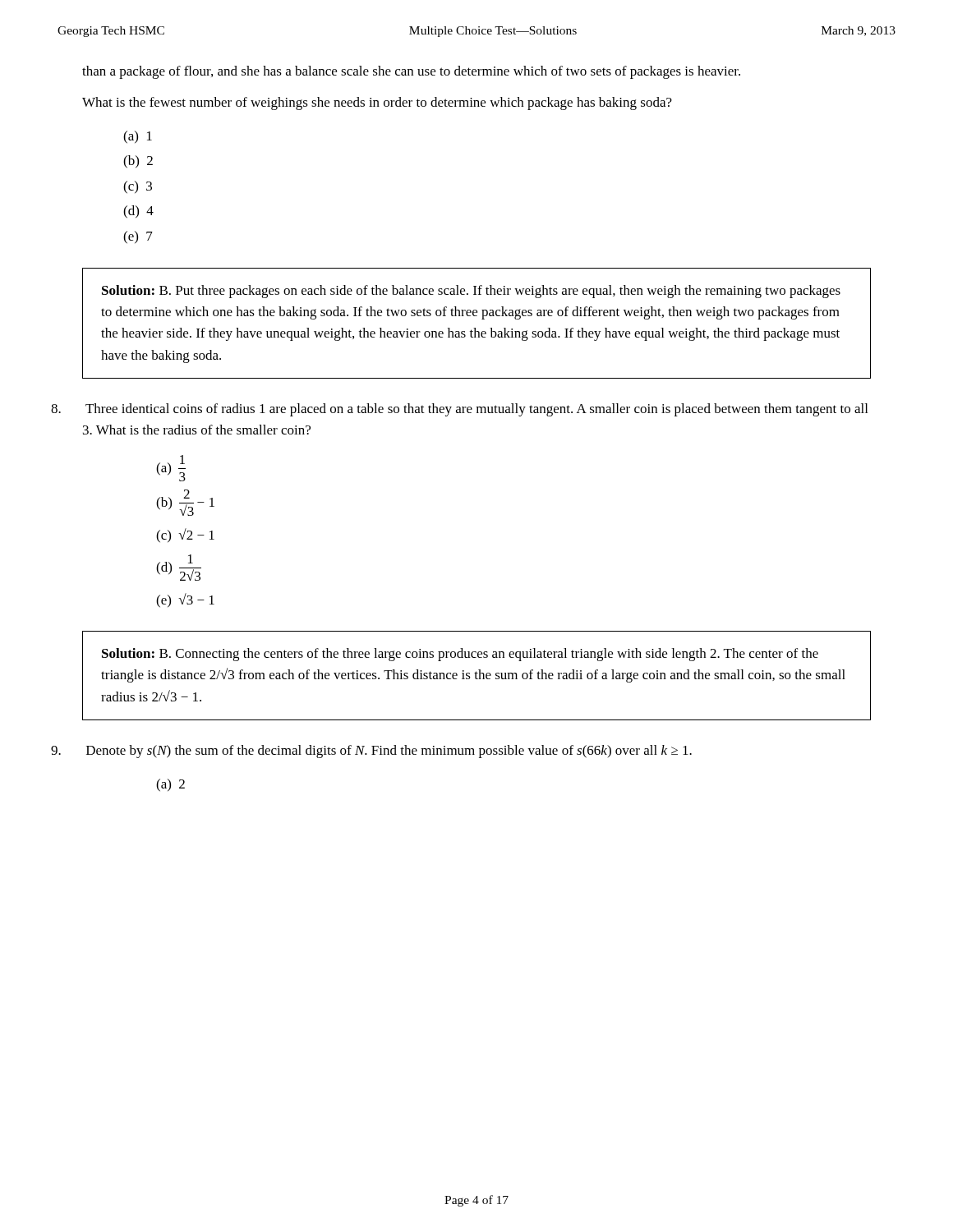This screenshot has width=953, height=1232.
Task: Click on the list item with the text "(d) 1 2√3"
Action: [x=179, y=568]
